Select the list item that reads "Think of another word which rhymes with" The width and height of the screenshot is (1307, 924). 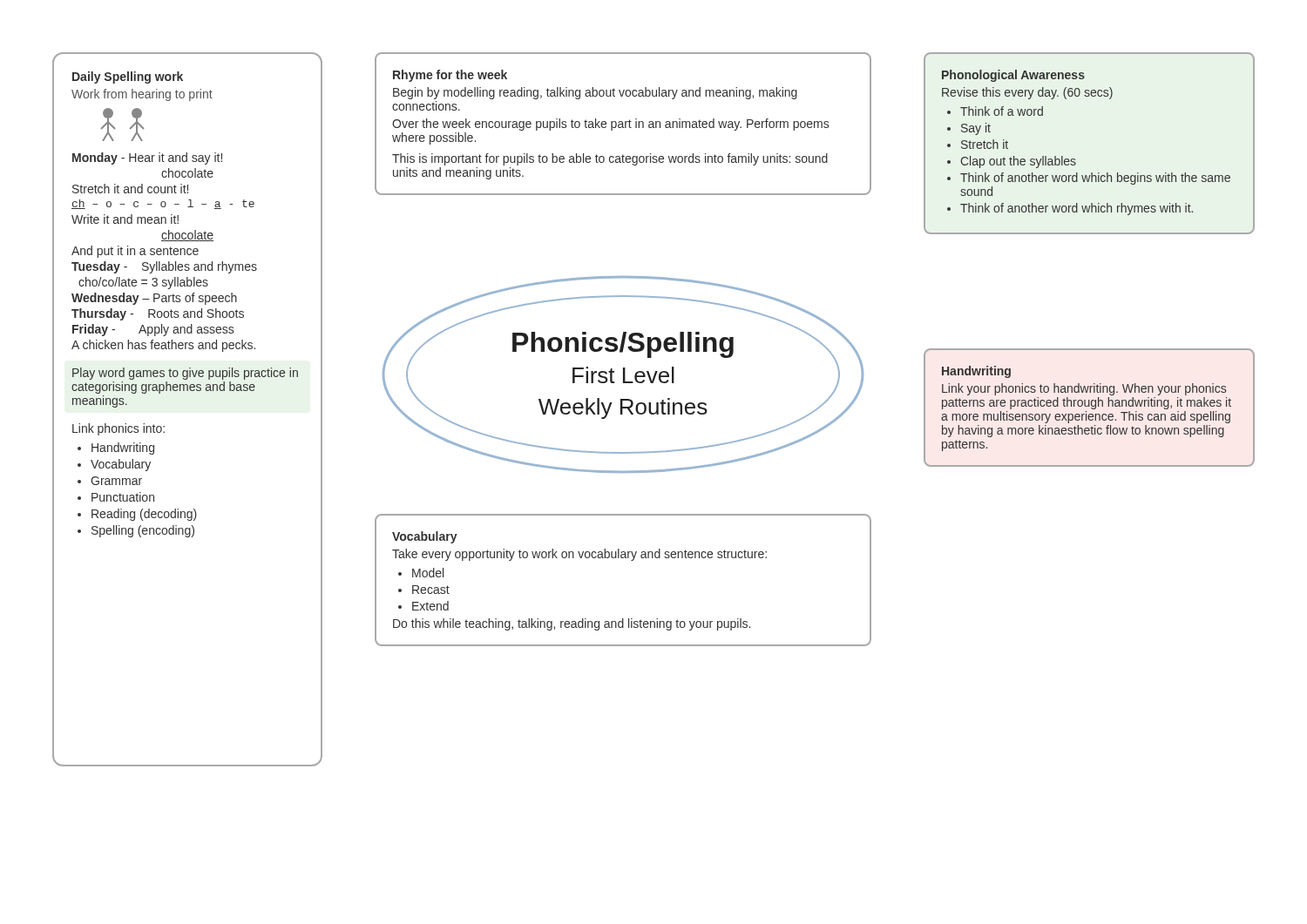point(1077,208)
